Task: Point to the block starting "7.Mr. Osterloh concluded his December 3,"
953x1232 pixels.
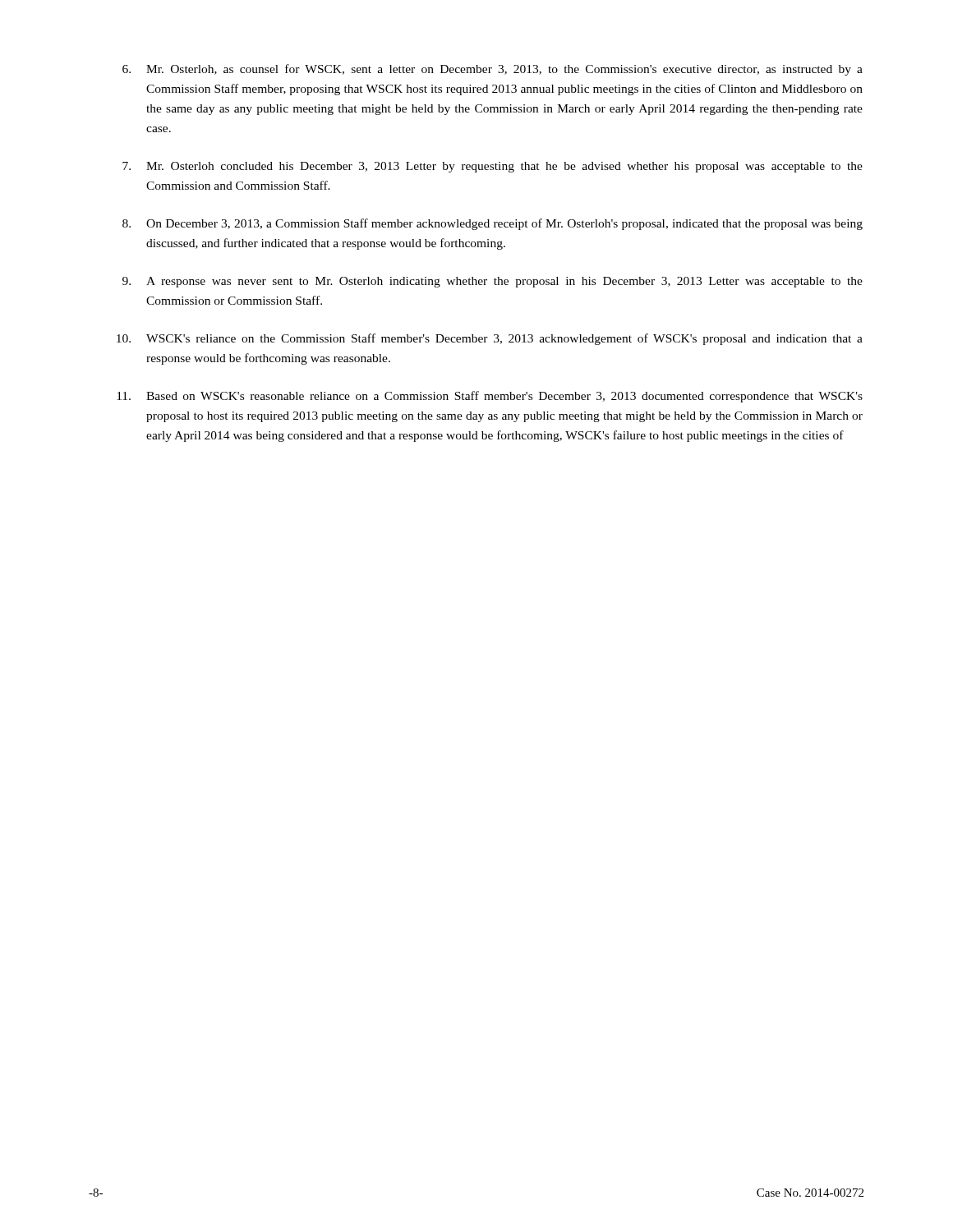Action: point(476,176)
